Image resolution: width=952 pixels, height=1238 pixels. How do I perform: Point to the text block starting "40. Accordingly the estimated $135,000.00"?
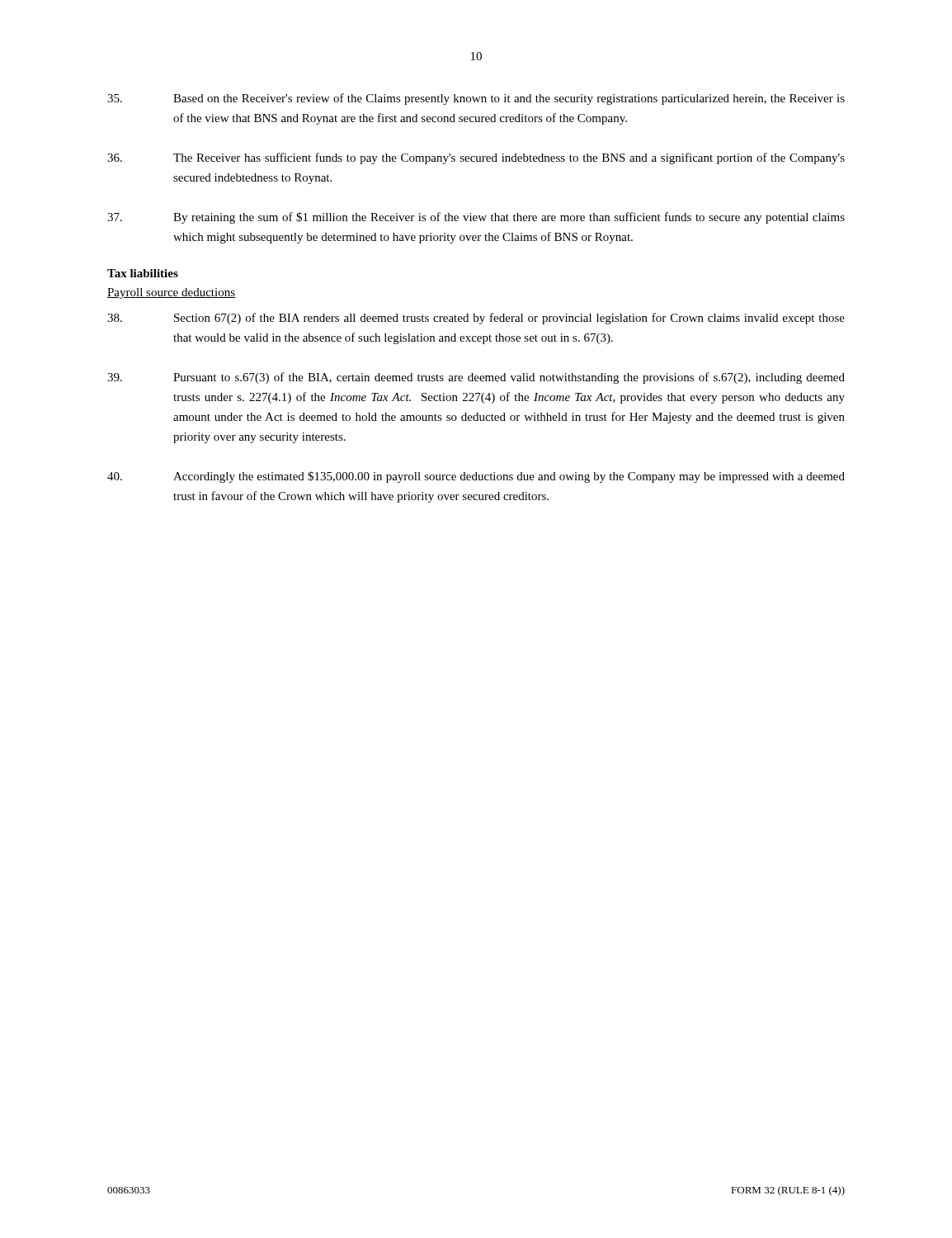point(476,486)
